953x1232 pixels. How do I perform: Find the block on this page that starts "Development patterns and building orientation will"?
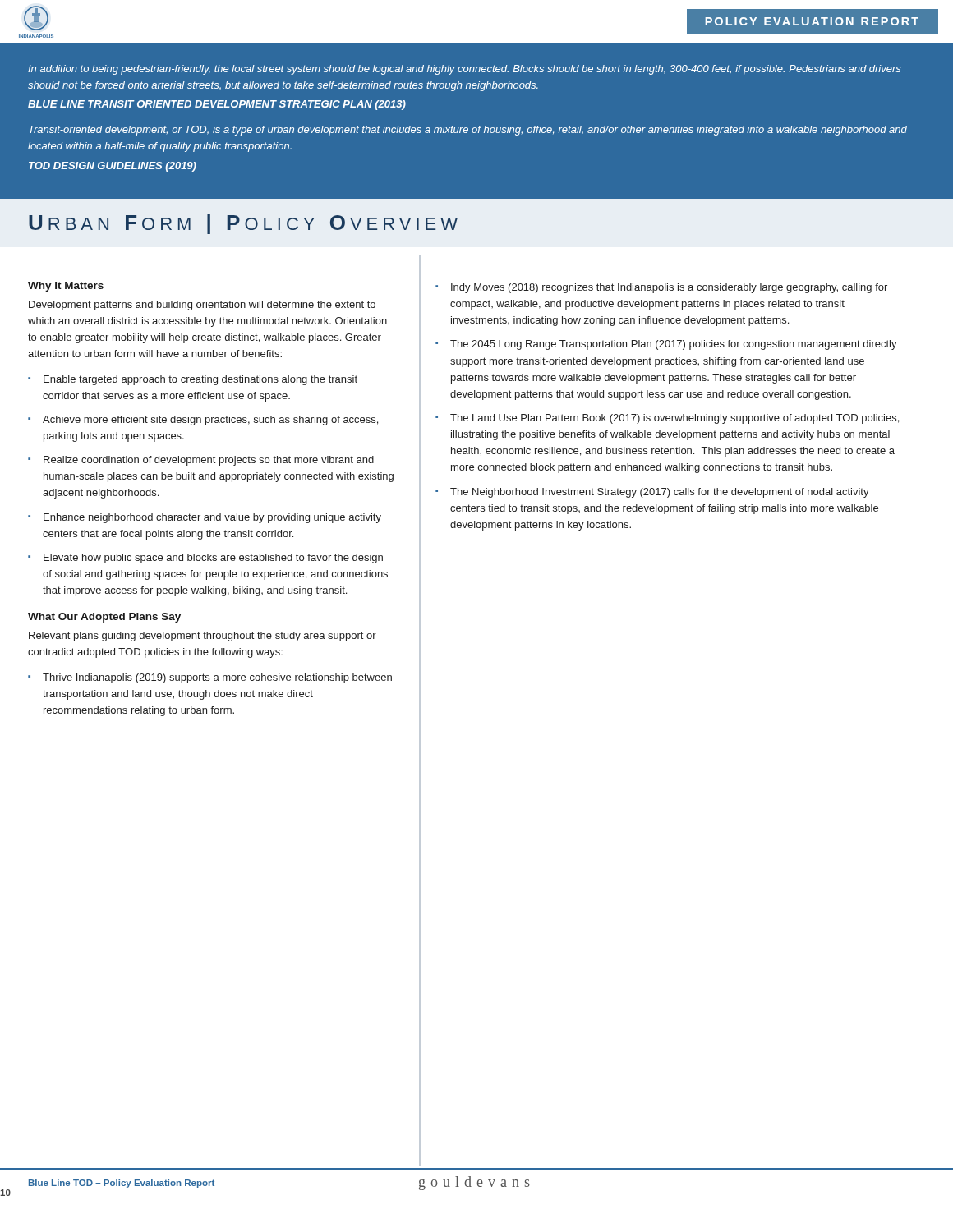(x=211, y=330)
